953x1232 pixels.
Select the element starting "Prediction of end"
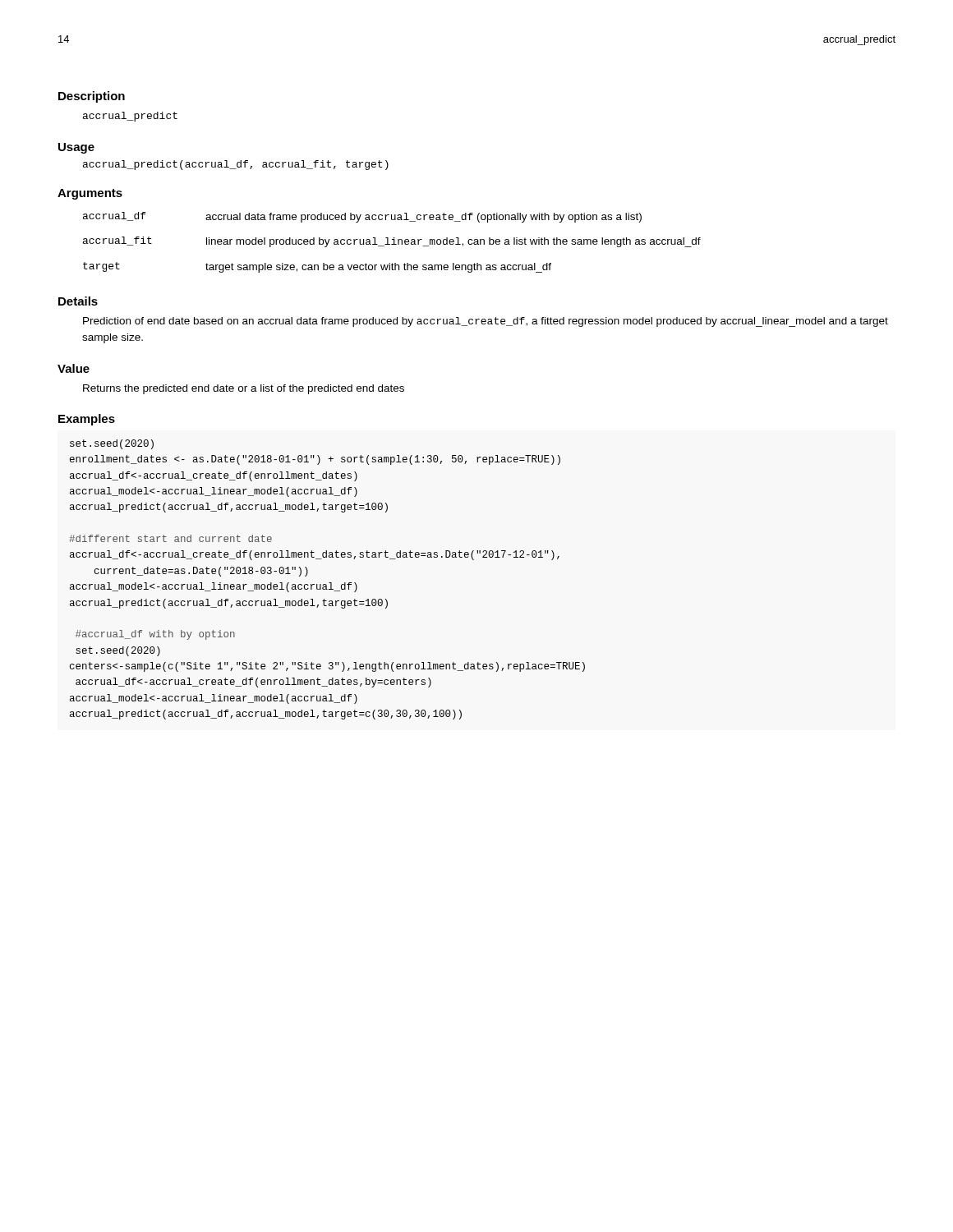coord(485,329)
